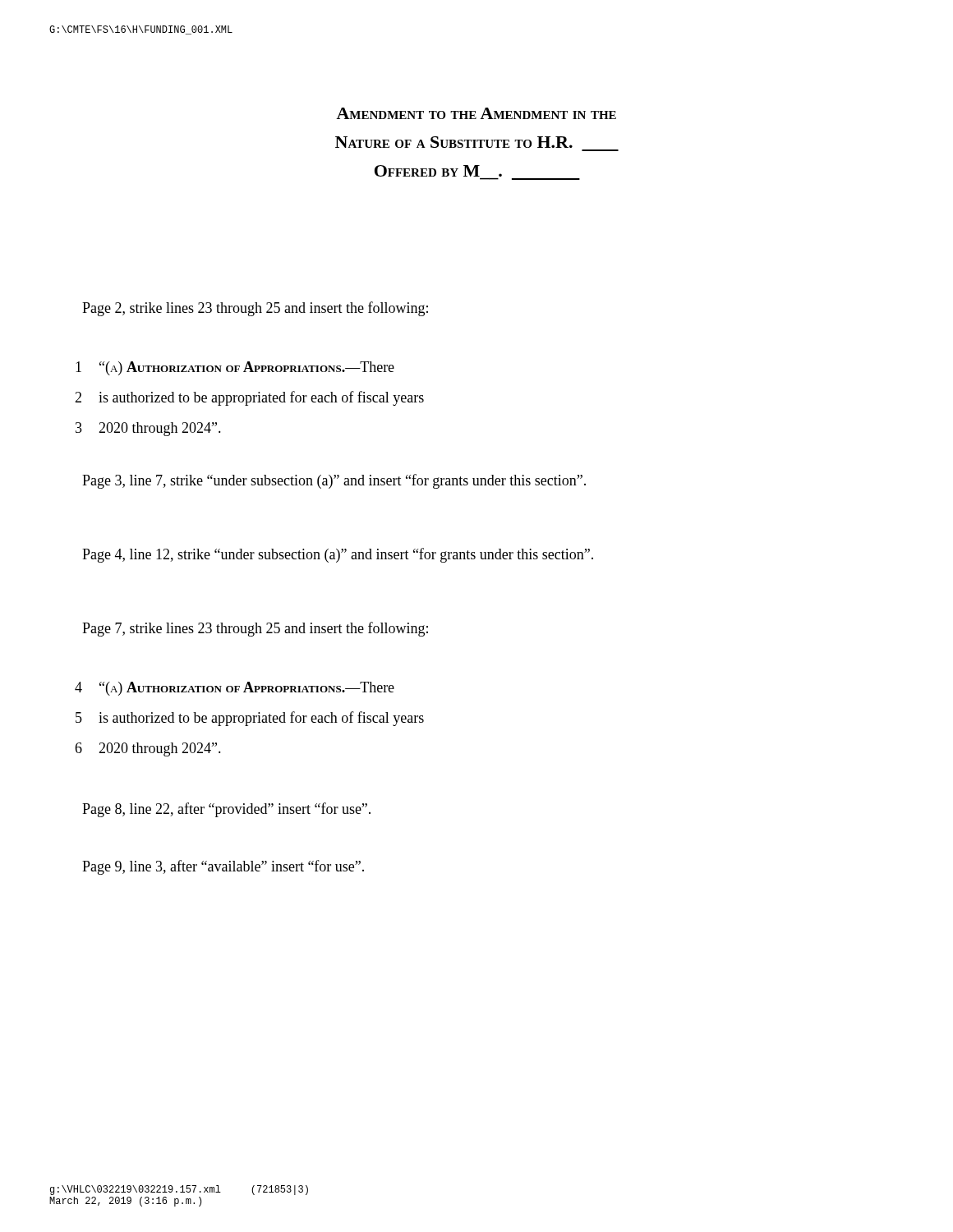This screenshot has height=1232, width=953.
Task: Click the passage that begins "5 is authorized to be"
Action: (x=250, y=719)
